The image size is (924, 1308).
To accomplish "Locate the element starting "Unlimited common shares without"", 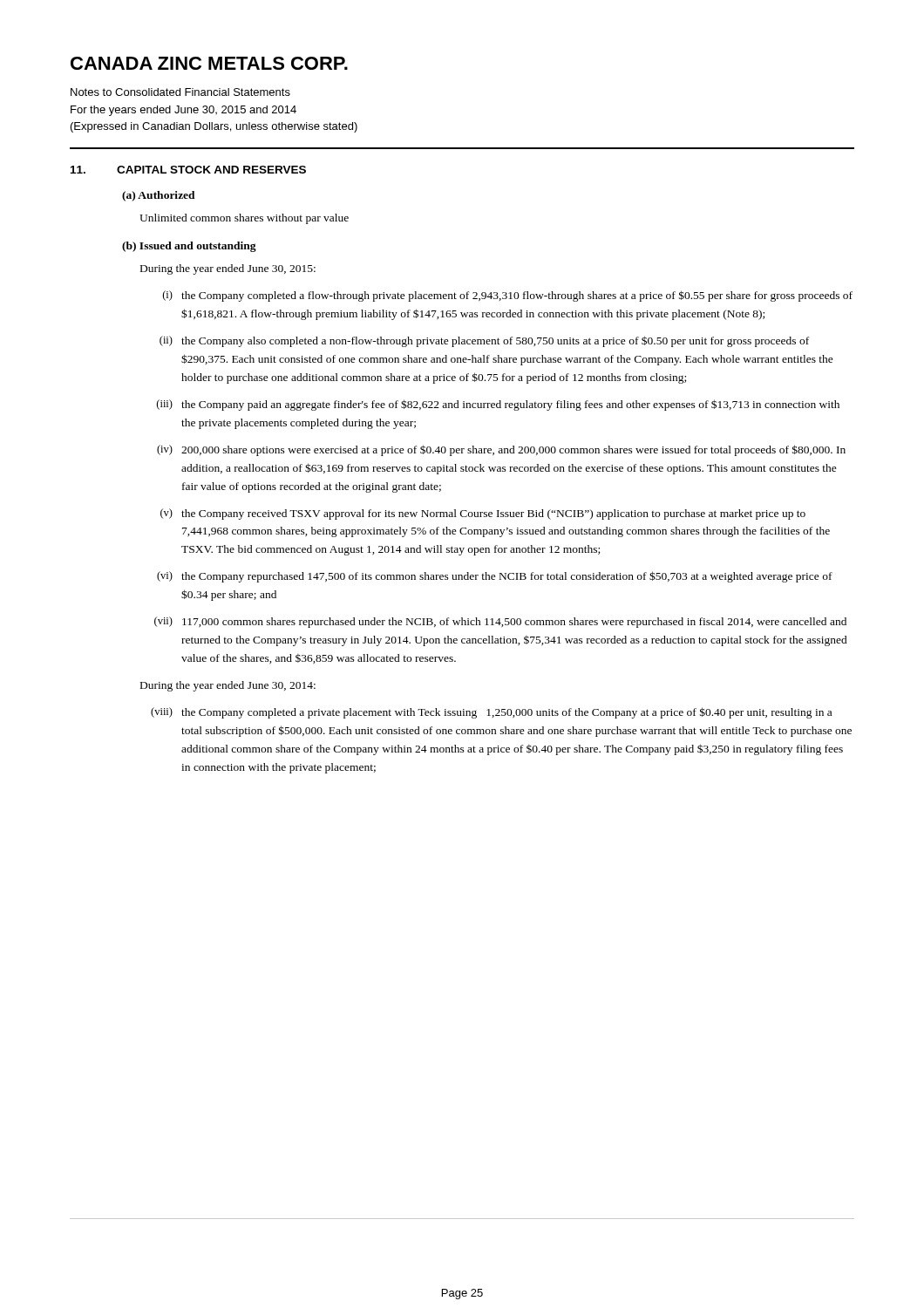I will (244, 217).
